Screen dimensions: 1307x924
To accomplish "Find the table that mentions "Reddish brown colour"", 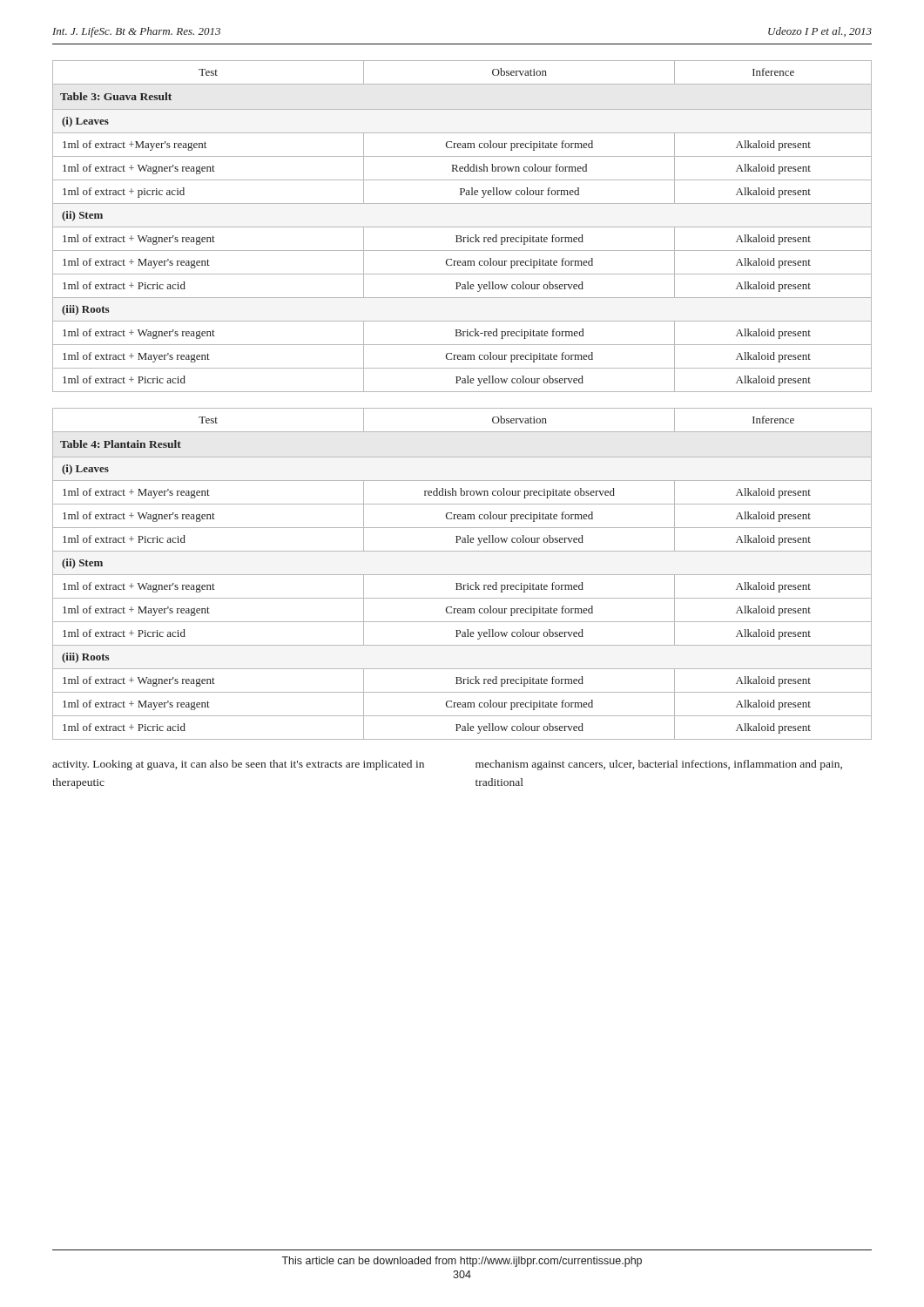I will (x=462, y=226).
